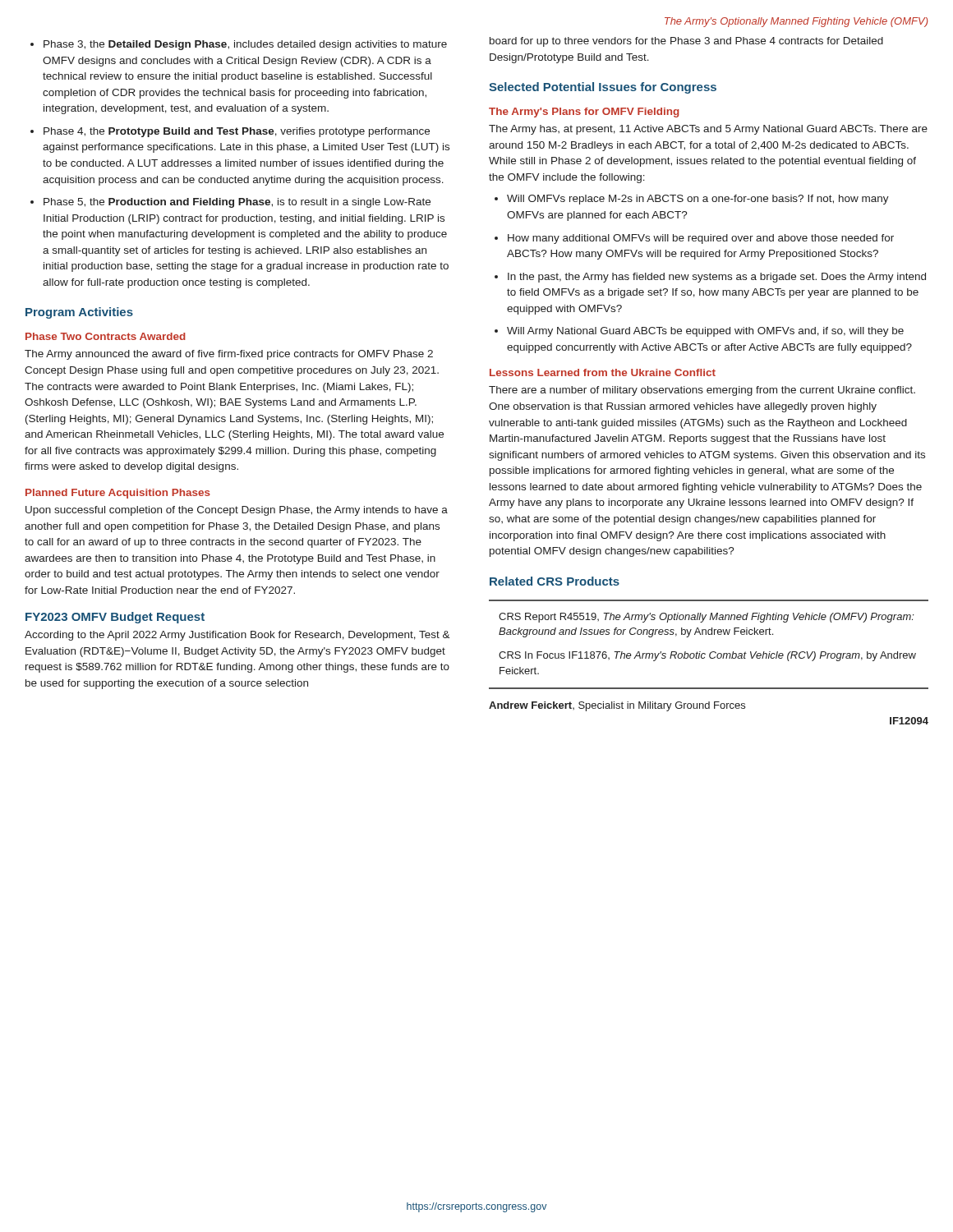Point to the element starting "The Army's Plans for OMFV"
Screen dimensions: 1232x953
(x=584, y=111)
